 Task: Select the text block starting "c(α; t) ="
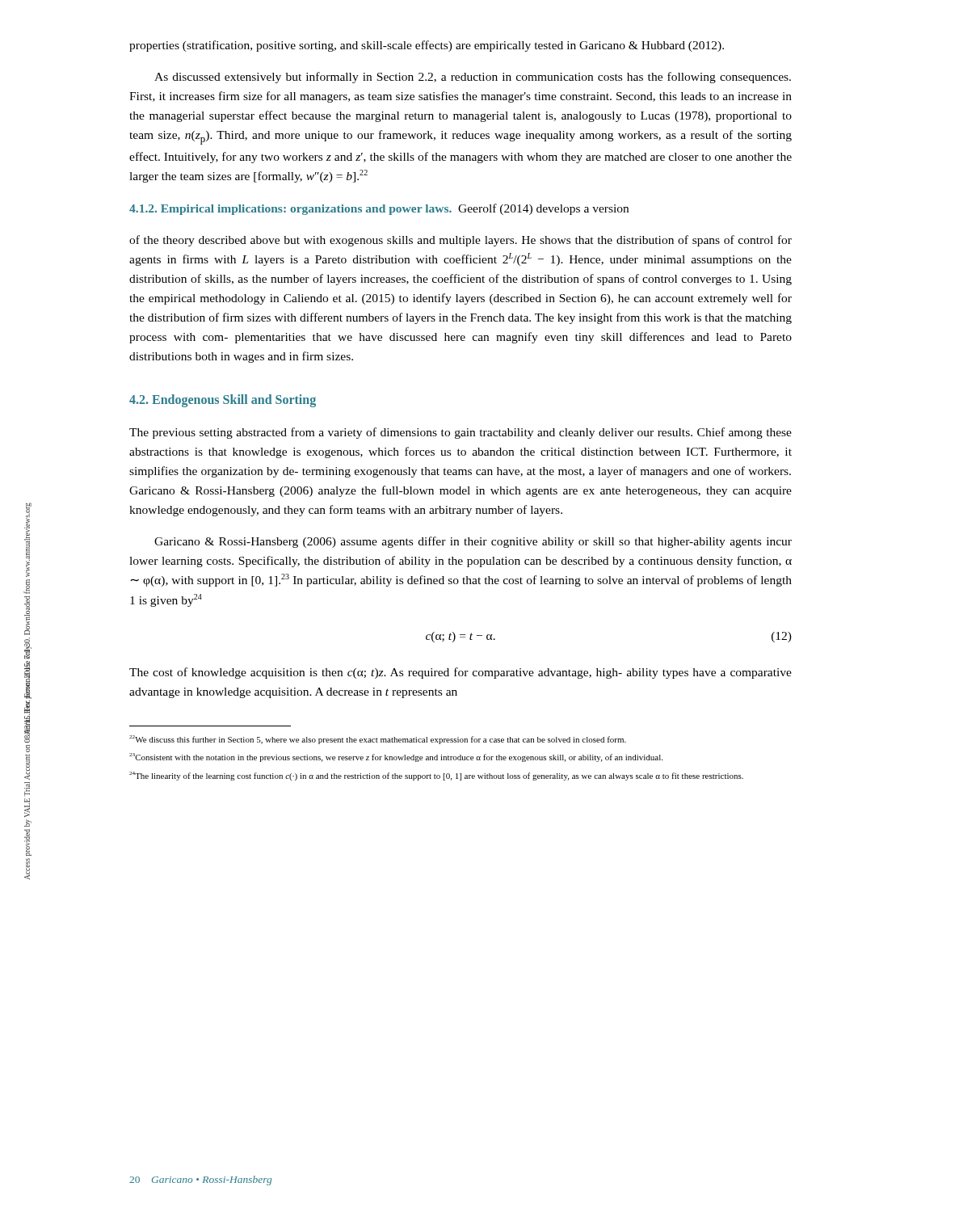(x=450, y=636)
